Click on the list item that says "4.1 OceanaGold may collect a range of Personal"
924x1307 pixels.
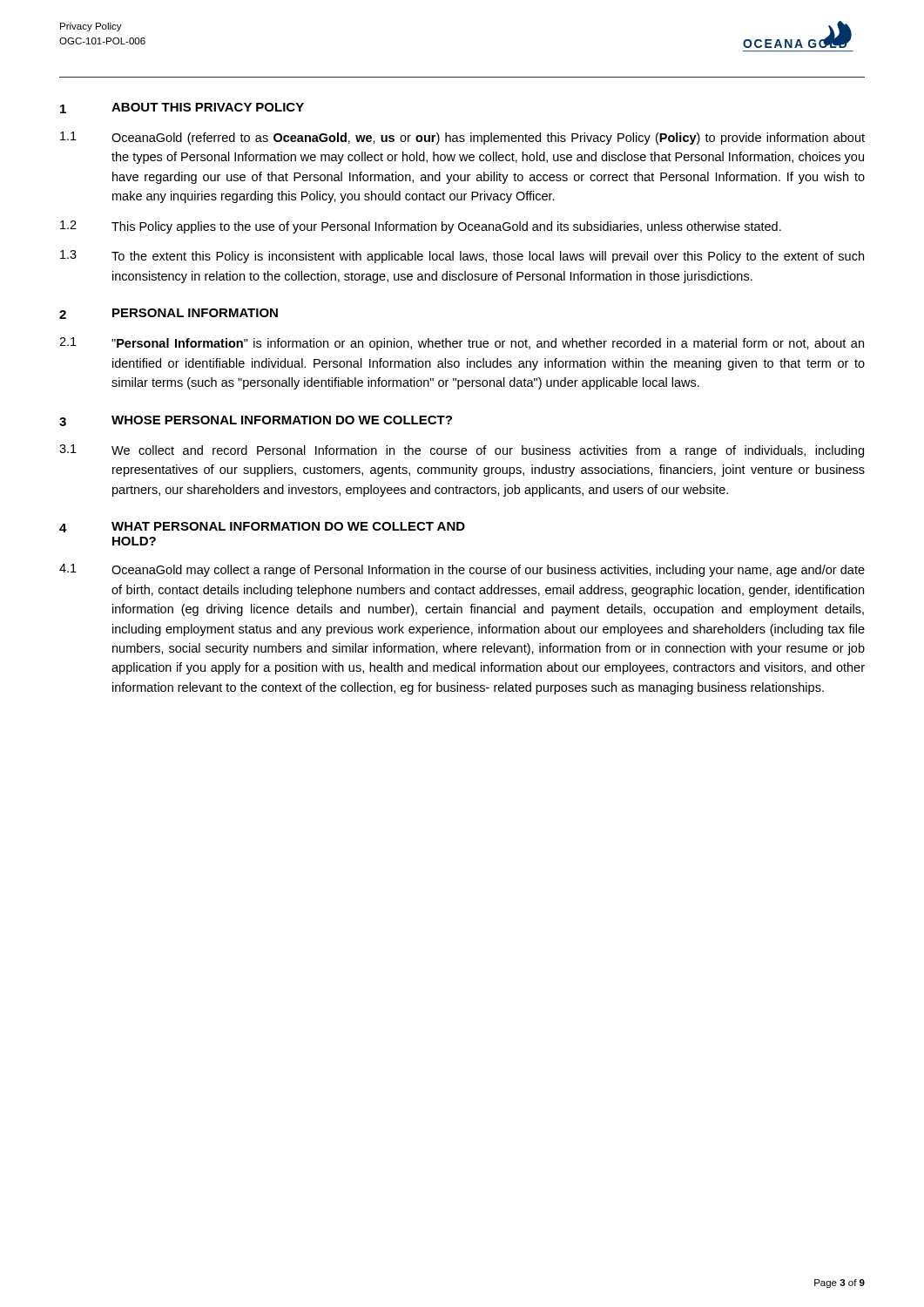tap(462, 629)
